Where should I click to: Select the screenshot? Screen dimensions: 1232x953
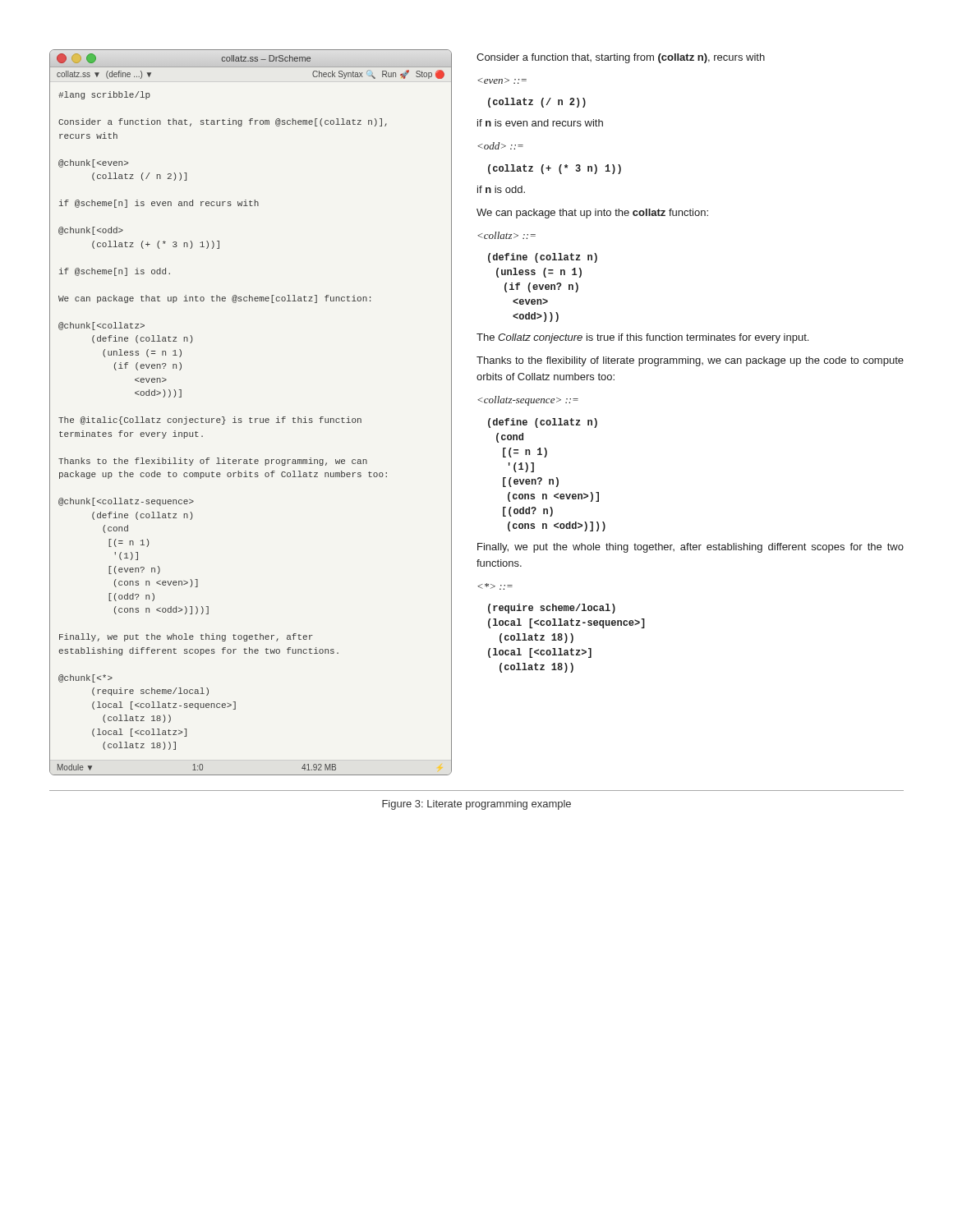(x=251, y=412)
